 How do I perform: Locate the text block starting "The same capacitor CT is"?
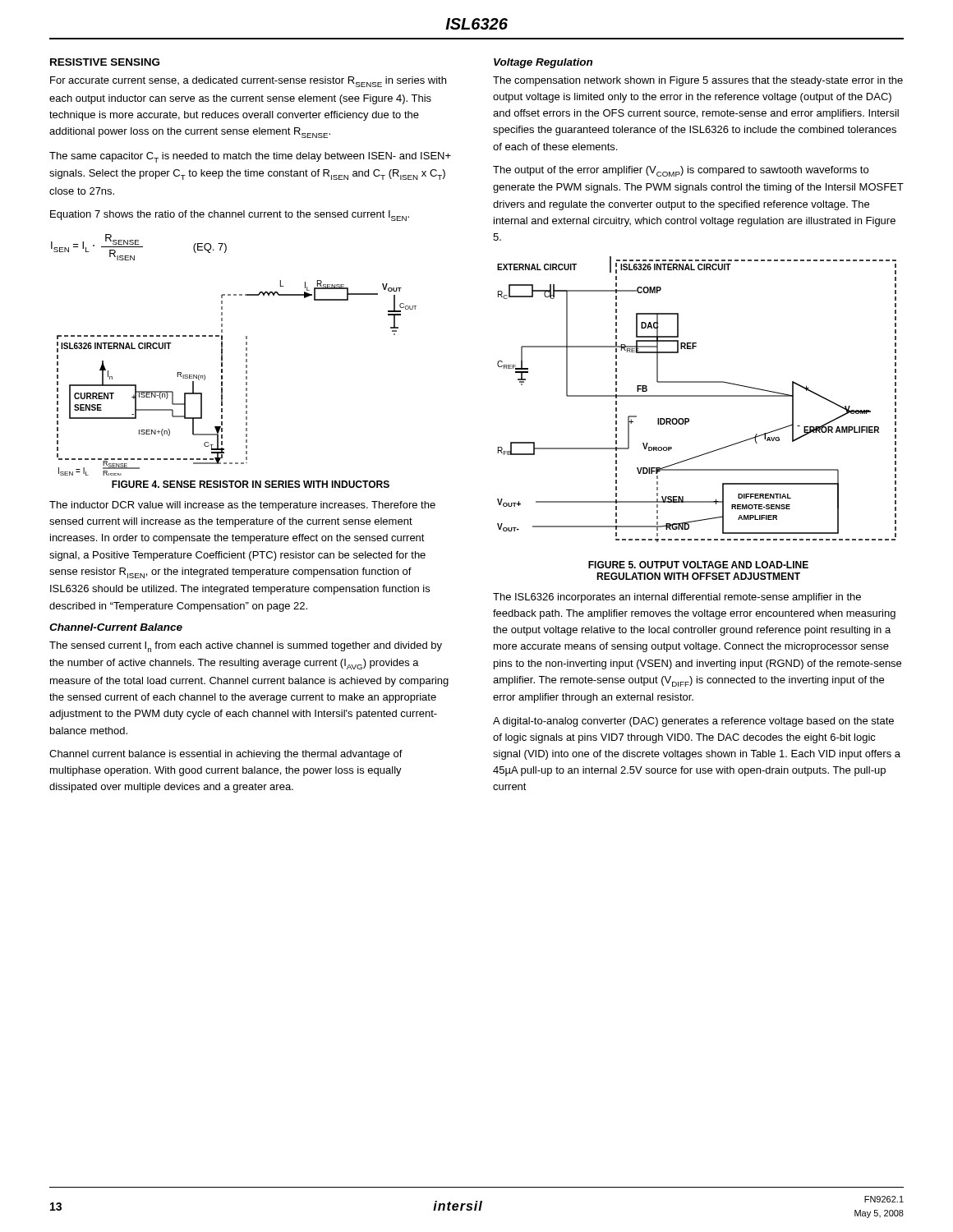(250, 173)
